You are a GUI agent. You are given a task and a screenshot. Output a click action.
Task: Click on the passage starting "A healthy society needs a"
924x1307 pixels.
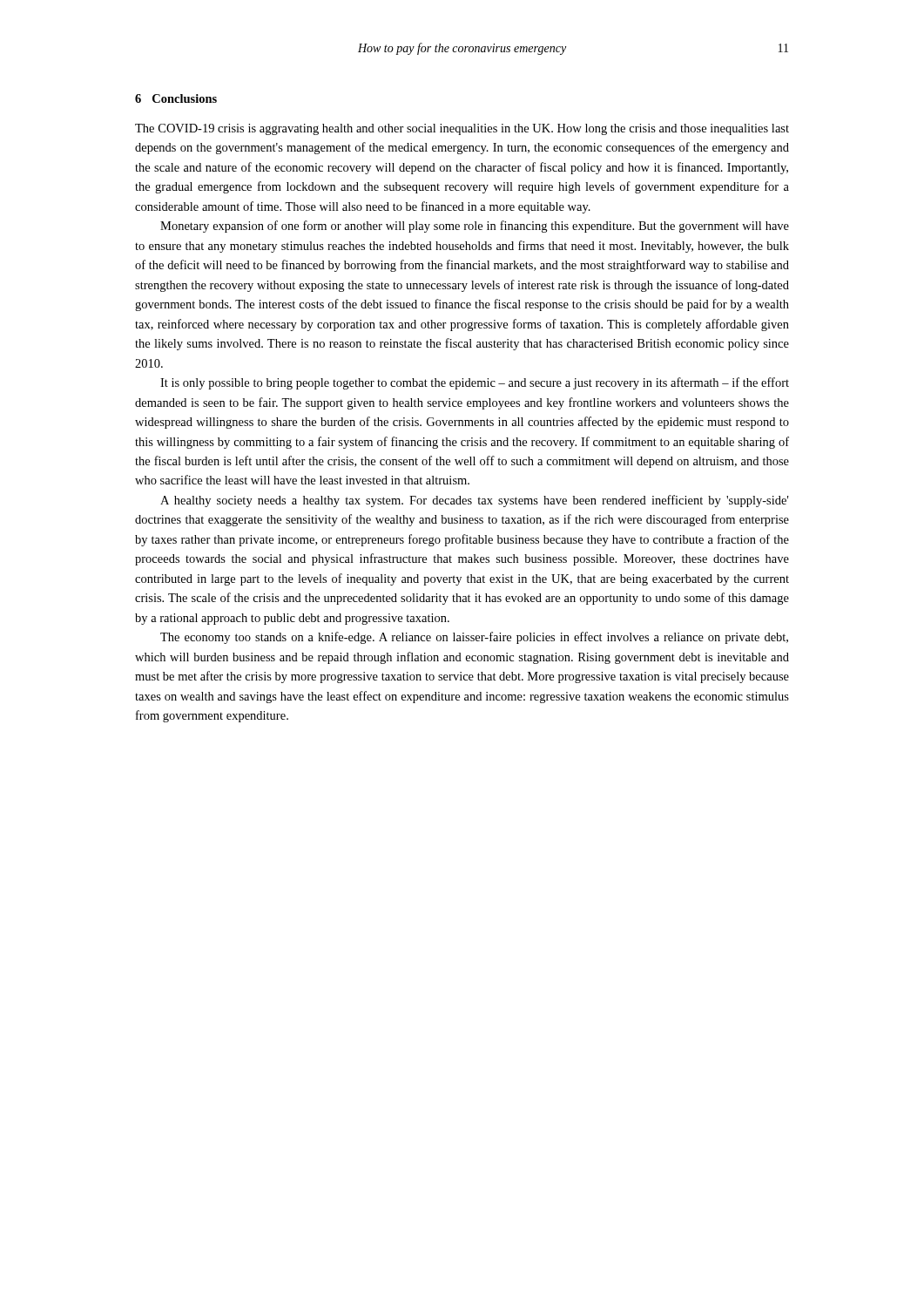coord(462,559)
